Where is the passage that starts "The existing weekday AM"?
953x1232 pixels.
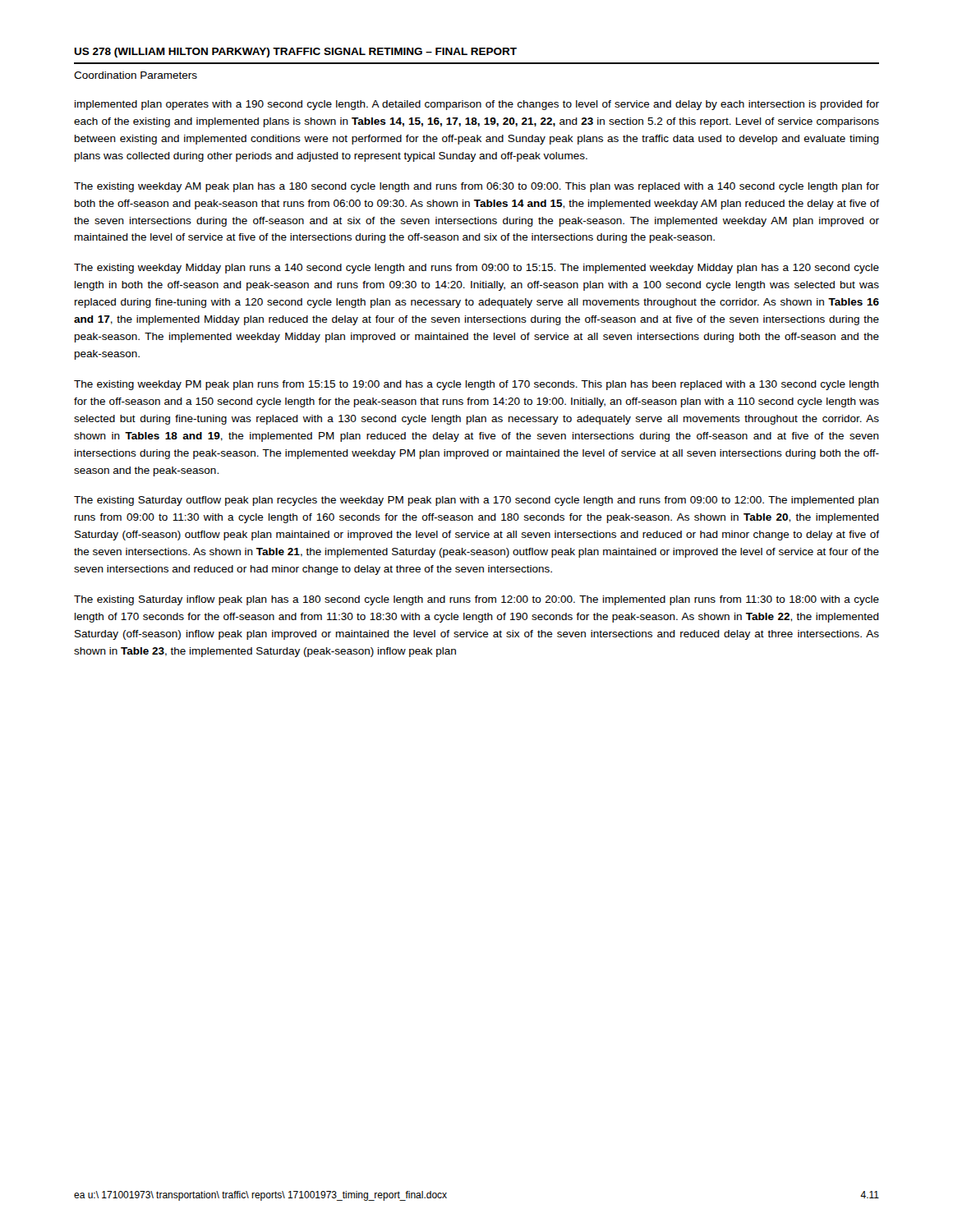pos(476,212)
